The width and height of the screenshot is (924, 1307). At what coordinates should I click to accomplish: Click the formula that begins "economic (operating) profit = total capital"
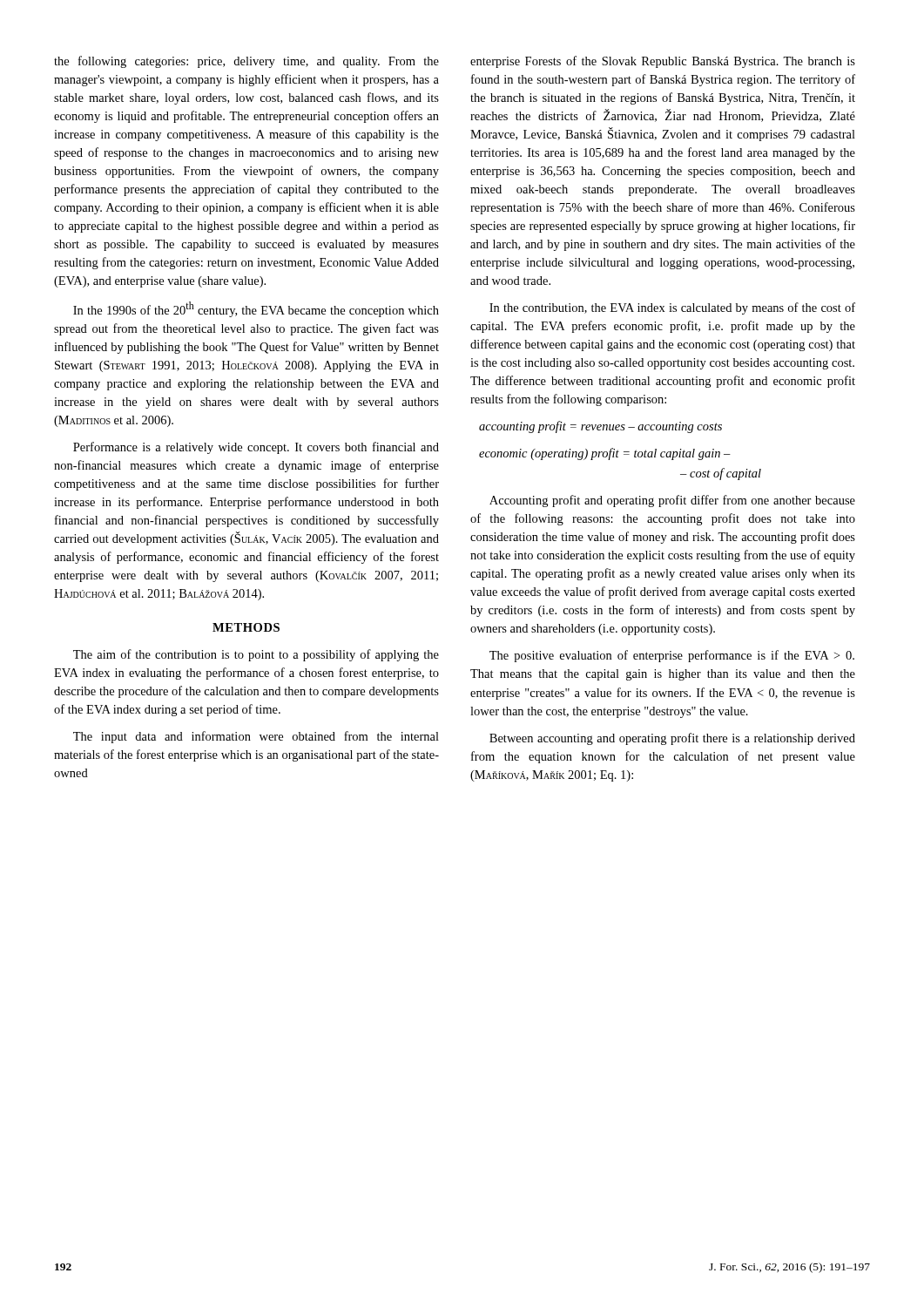click(667, 464)
